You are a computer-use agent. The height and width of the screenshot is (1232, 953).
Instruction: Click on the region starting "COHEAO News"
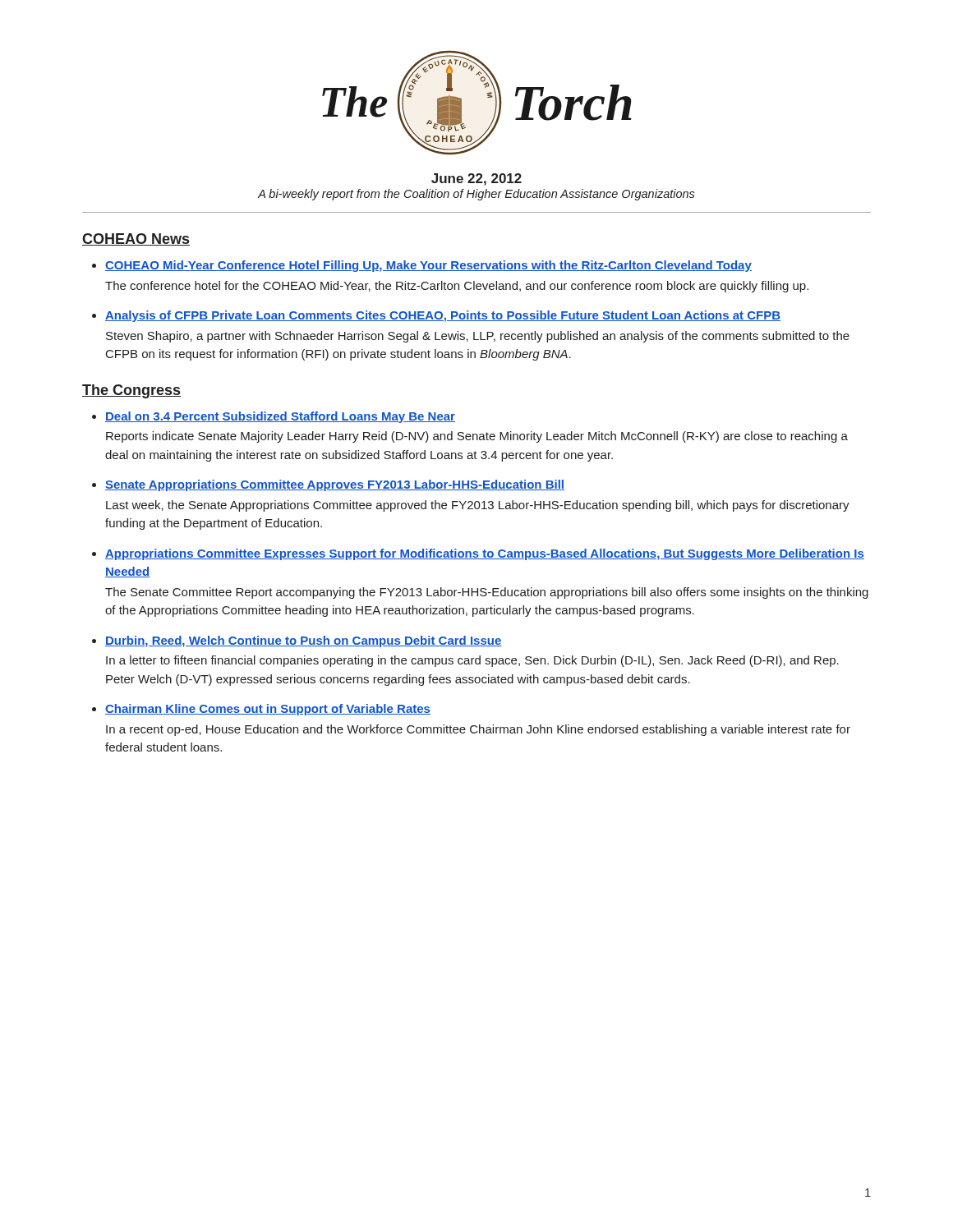[x=136, y=239]
